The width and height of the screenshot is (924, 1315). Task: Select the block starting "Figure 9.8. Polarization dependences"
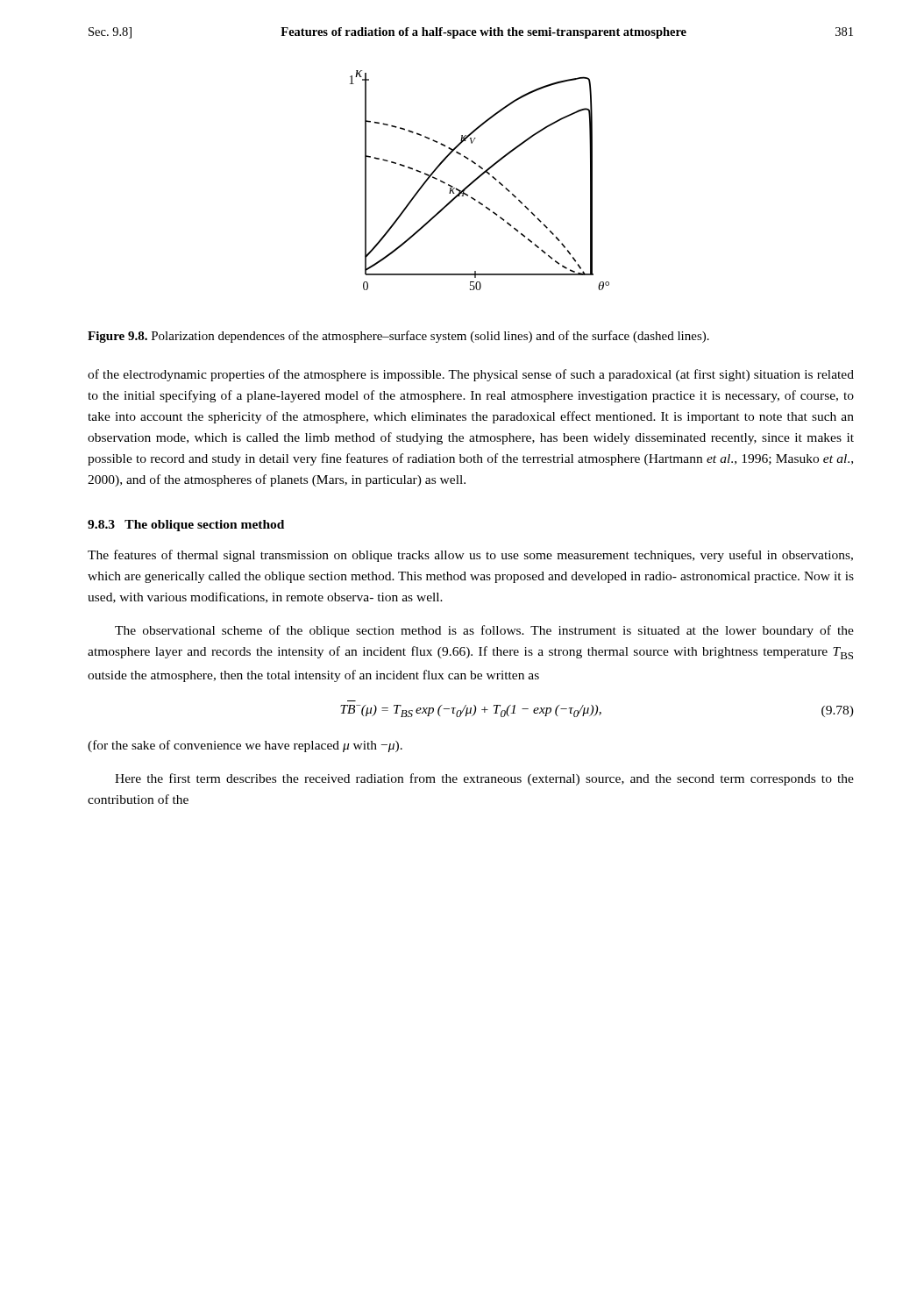[x=399, y=336]
